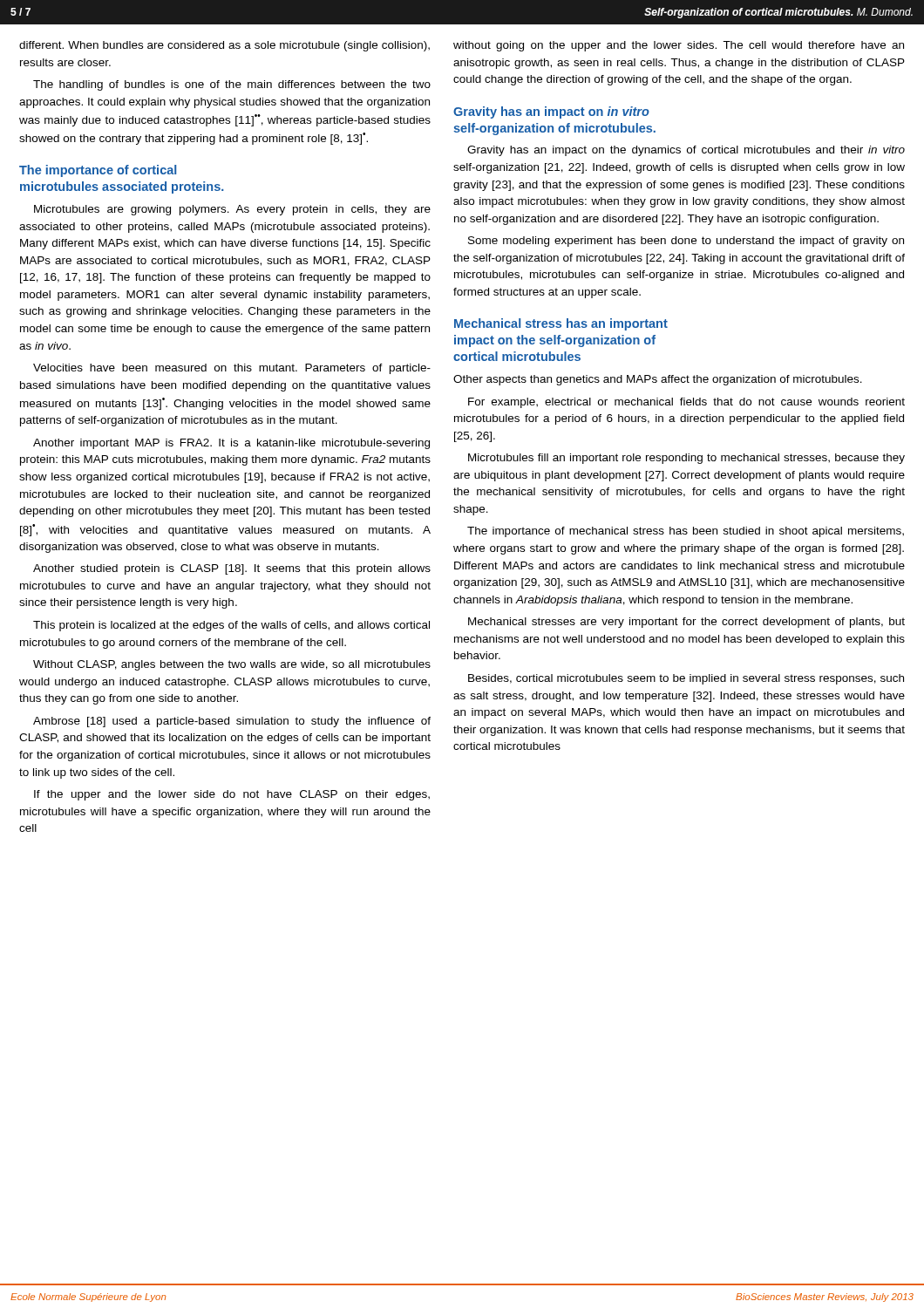Click on the text block with the text "Another studied protein"

point(225,586)
